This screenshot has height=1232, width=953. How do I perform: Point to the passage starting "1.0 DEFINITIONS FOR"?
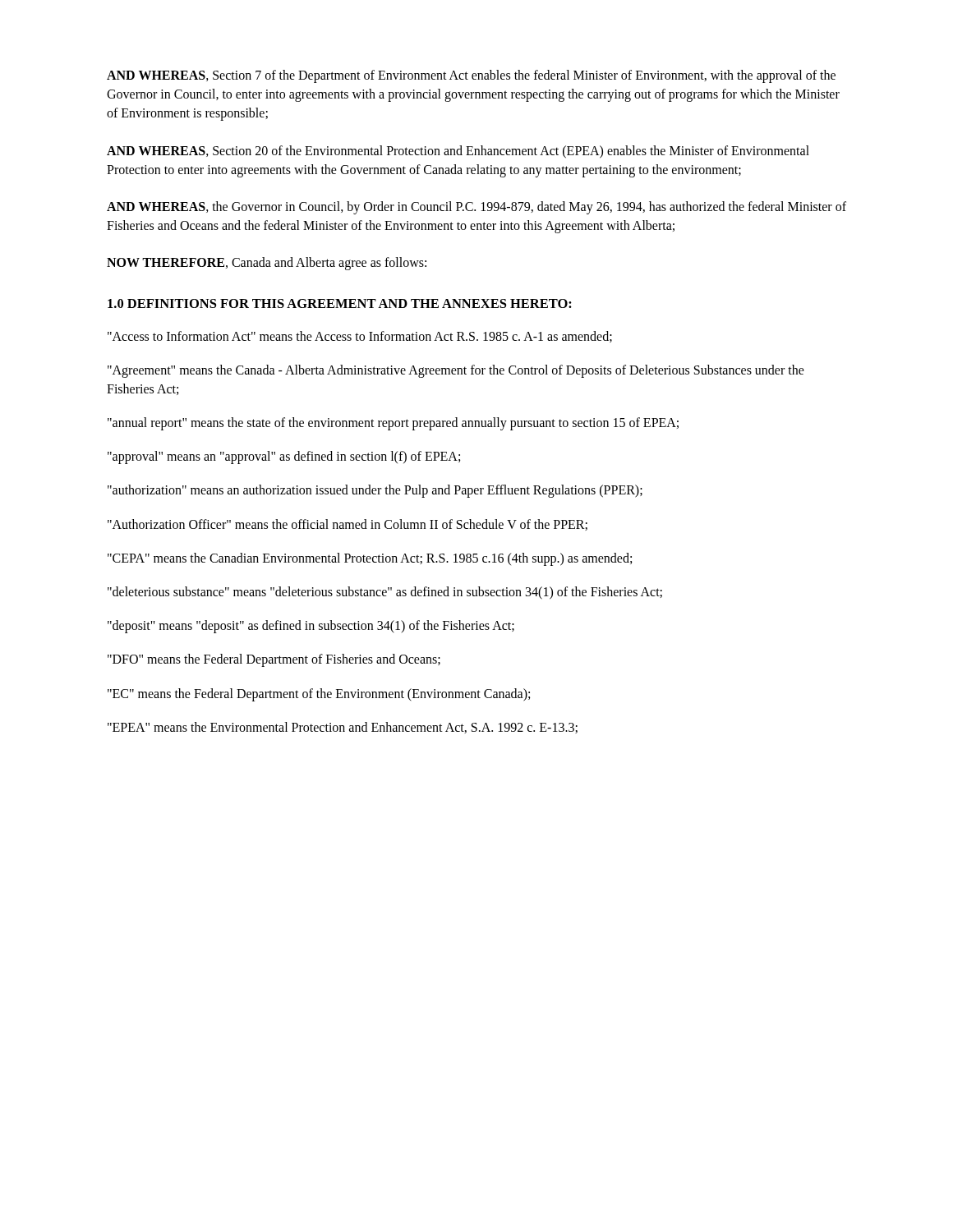pyautogui.click(x=340, y=303)
